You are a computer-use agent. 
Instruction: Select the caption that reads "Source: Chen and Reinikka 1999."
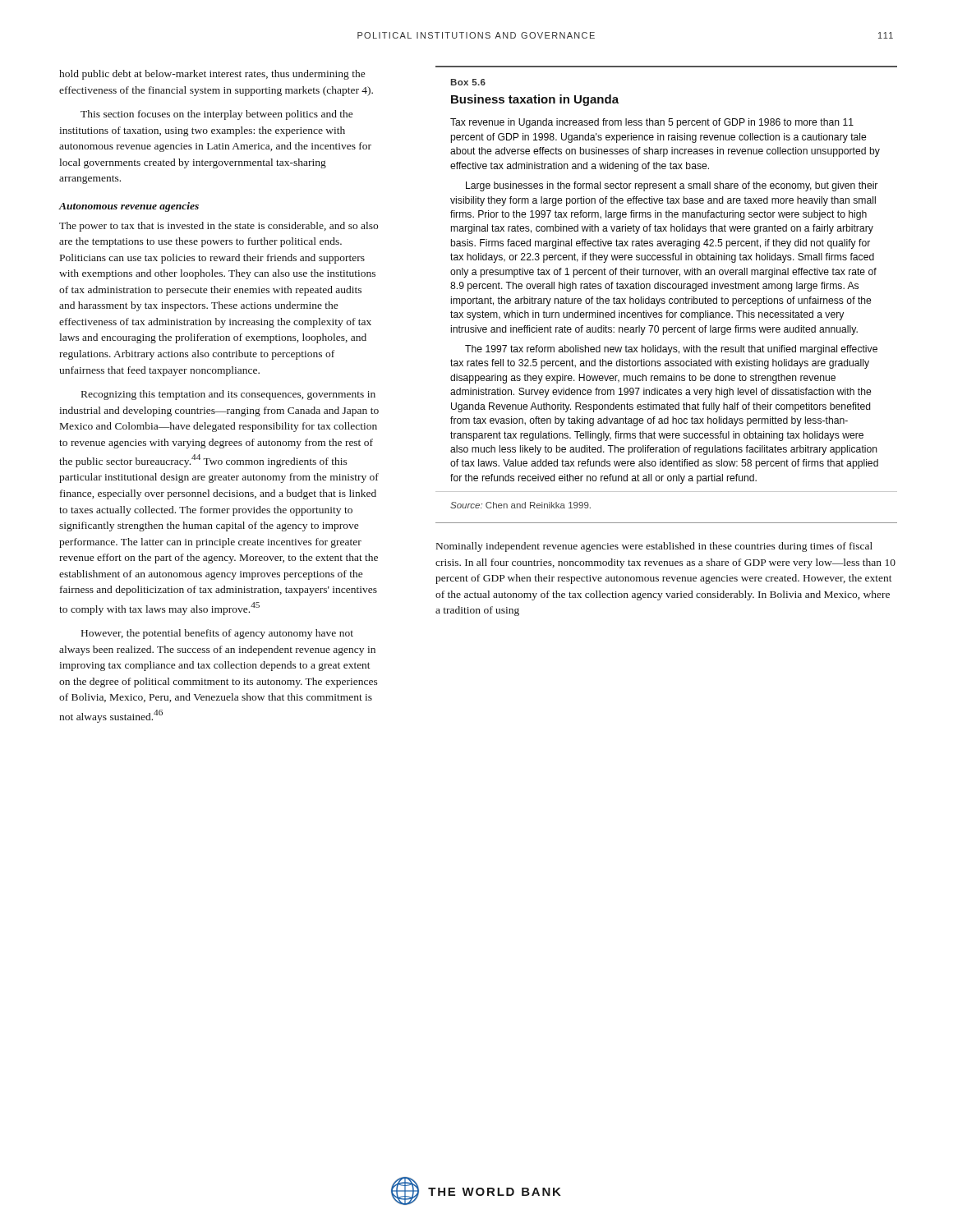tap(521, 505)
